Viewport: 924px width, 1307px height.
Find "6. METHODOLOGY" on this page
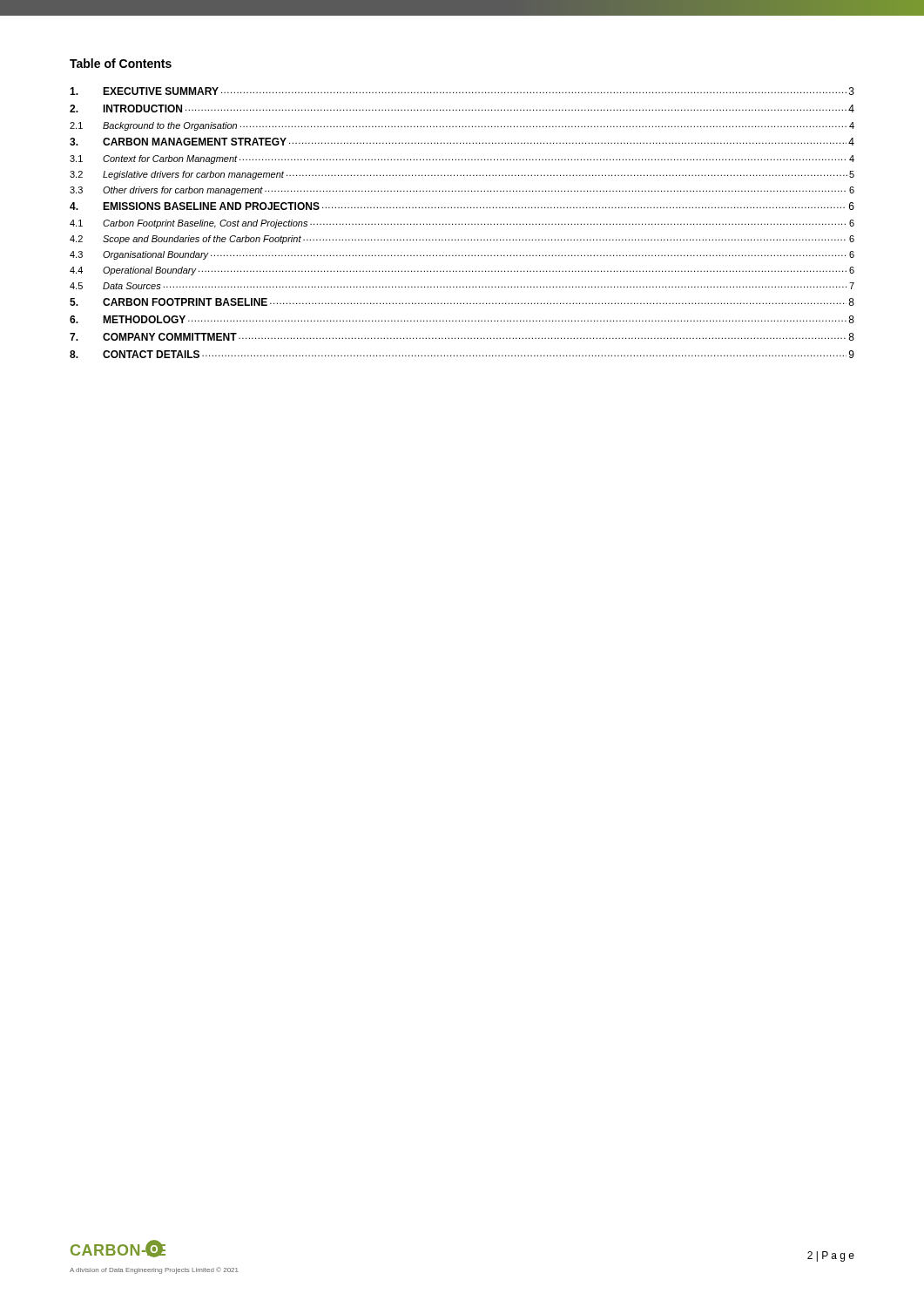(x=462, y=320)
